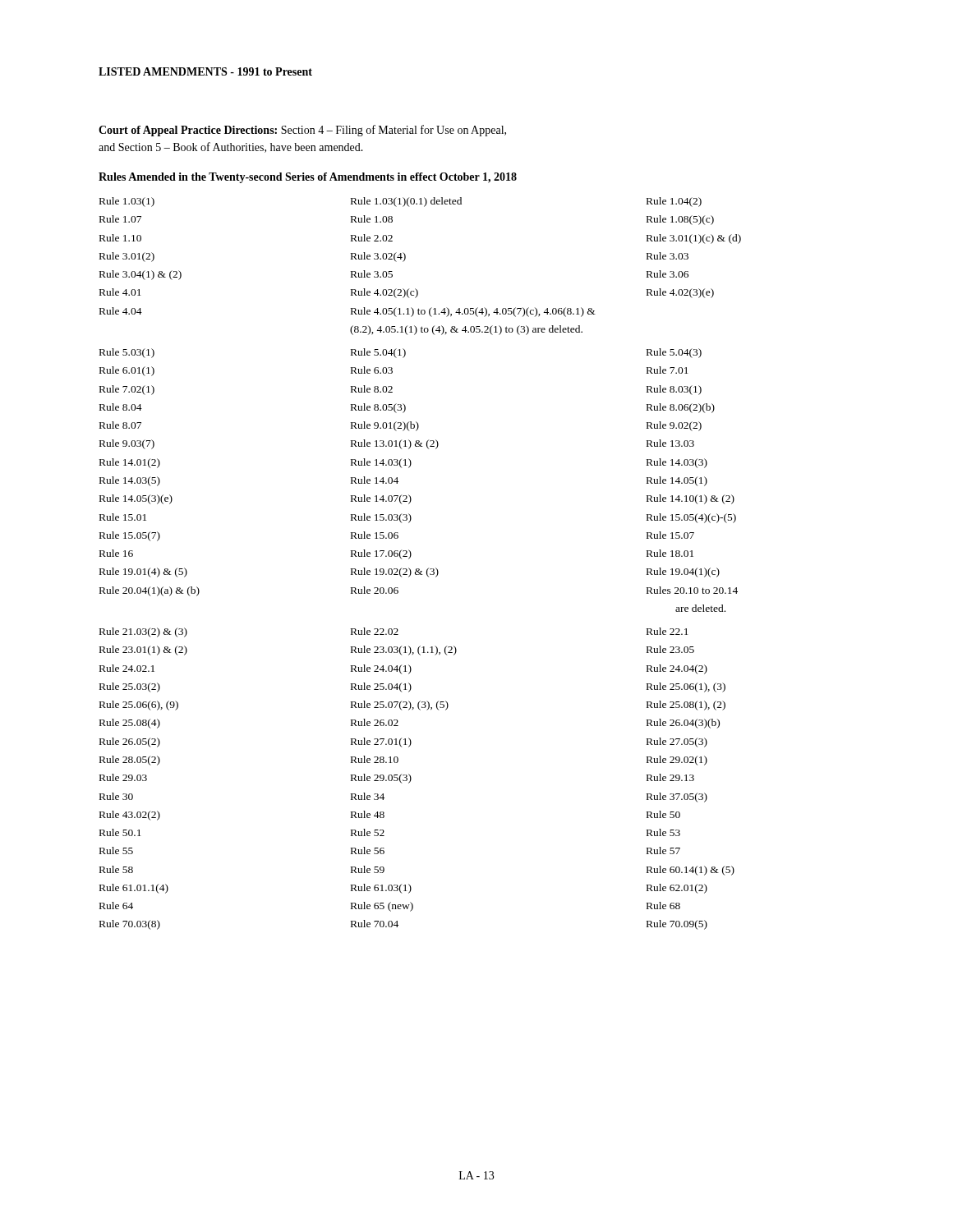This screenshot has height=1232, width=953.
Task: Navigate to the block starting "Rule 1.04(2)"
Action: pyautogui.click(x=674, y=201)
